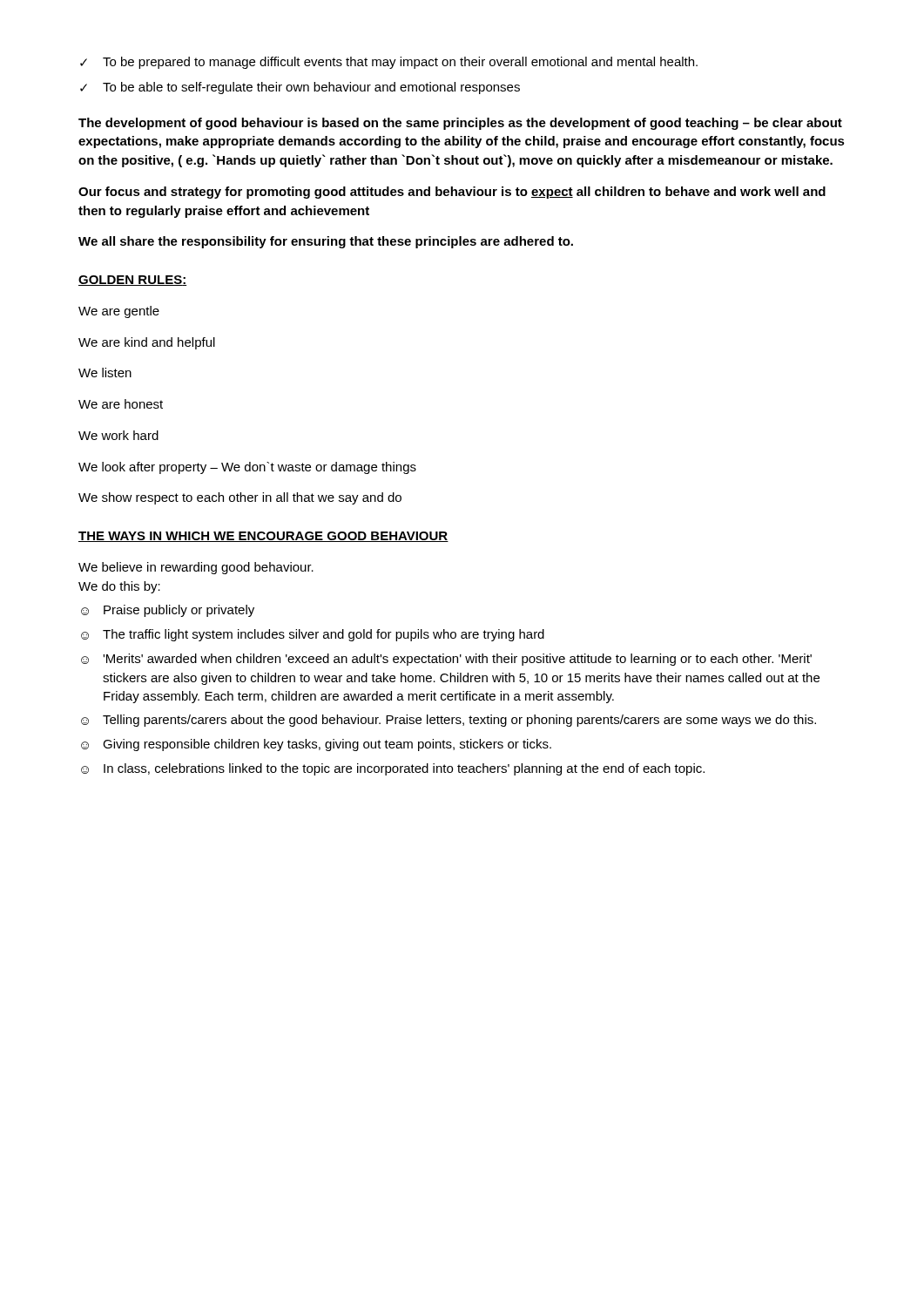Find the block on this page that starts "☺ The traffic light"
This screenshot has height=1307, width=924.
[312, 635]
